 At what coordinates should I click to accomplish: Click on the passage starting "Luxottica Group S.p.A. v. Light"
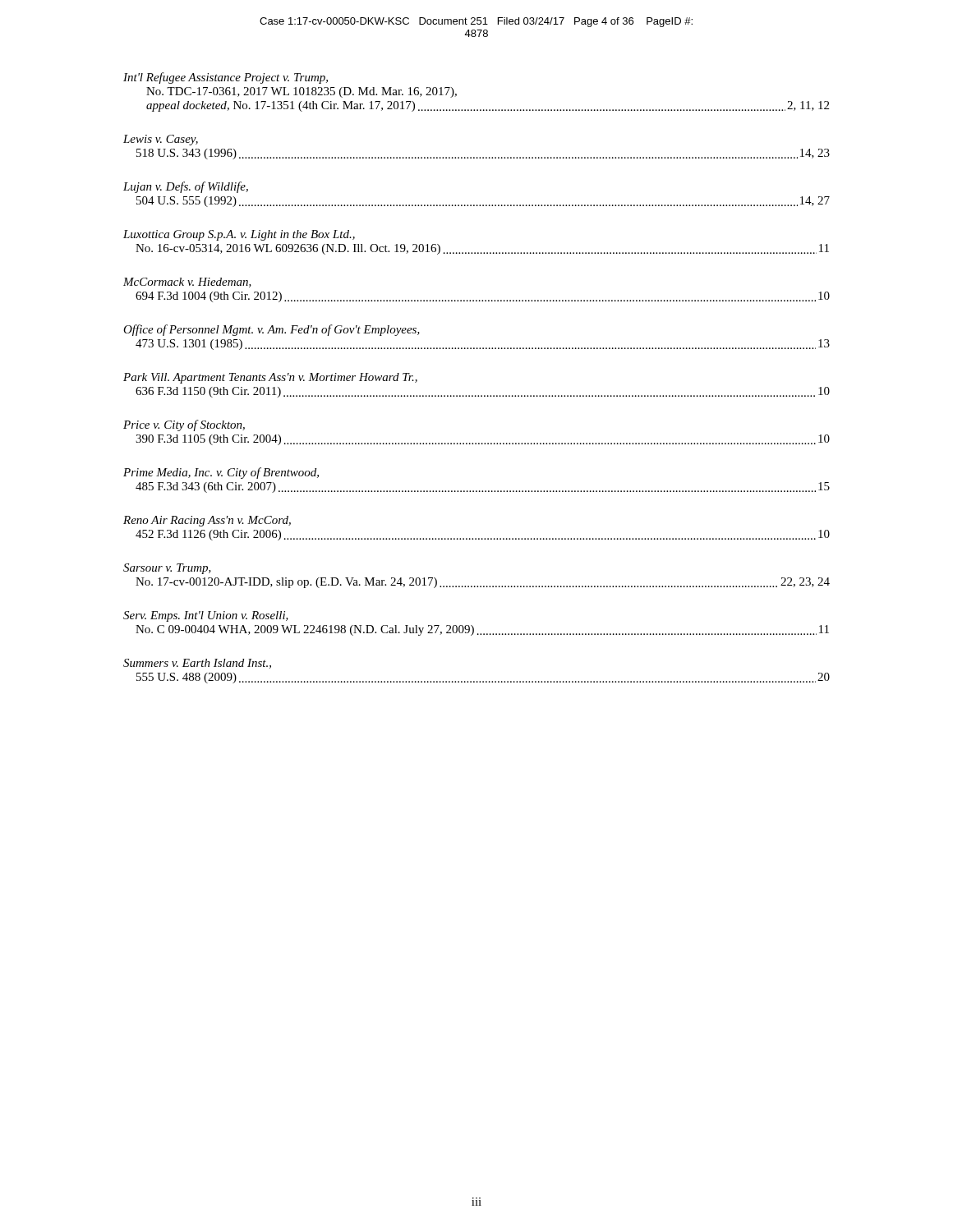[476, 241]
